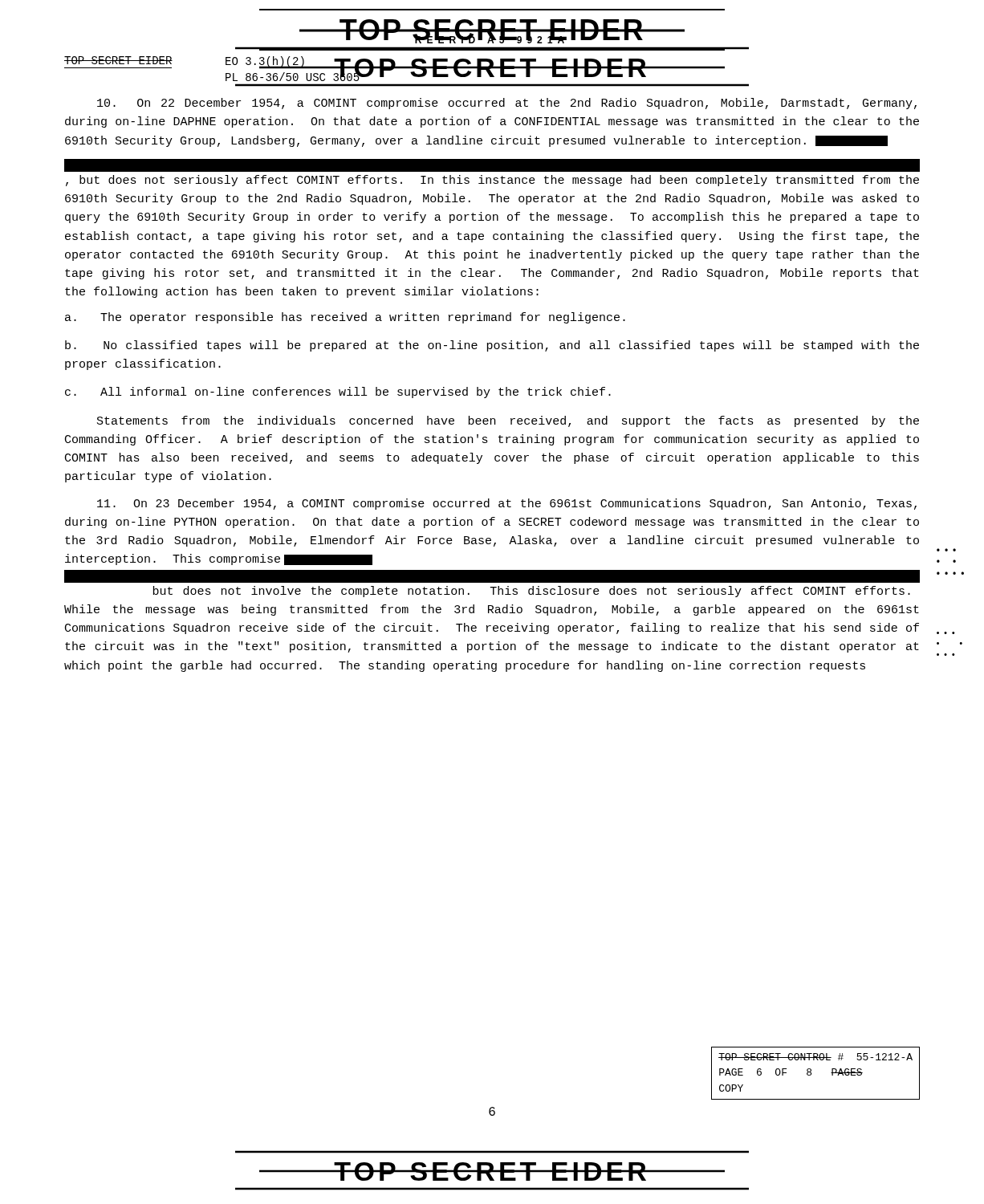Find the block starting "Statements from the"

pos(492,449)
